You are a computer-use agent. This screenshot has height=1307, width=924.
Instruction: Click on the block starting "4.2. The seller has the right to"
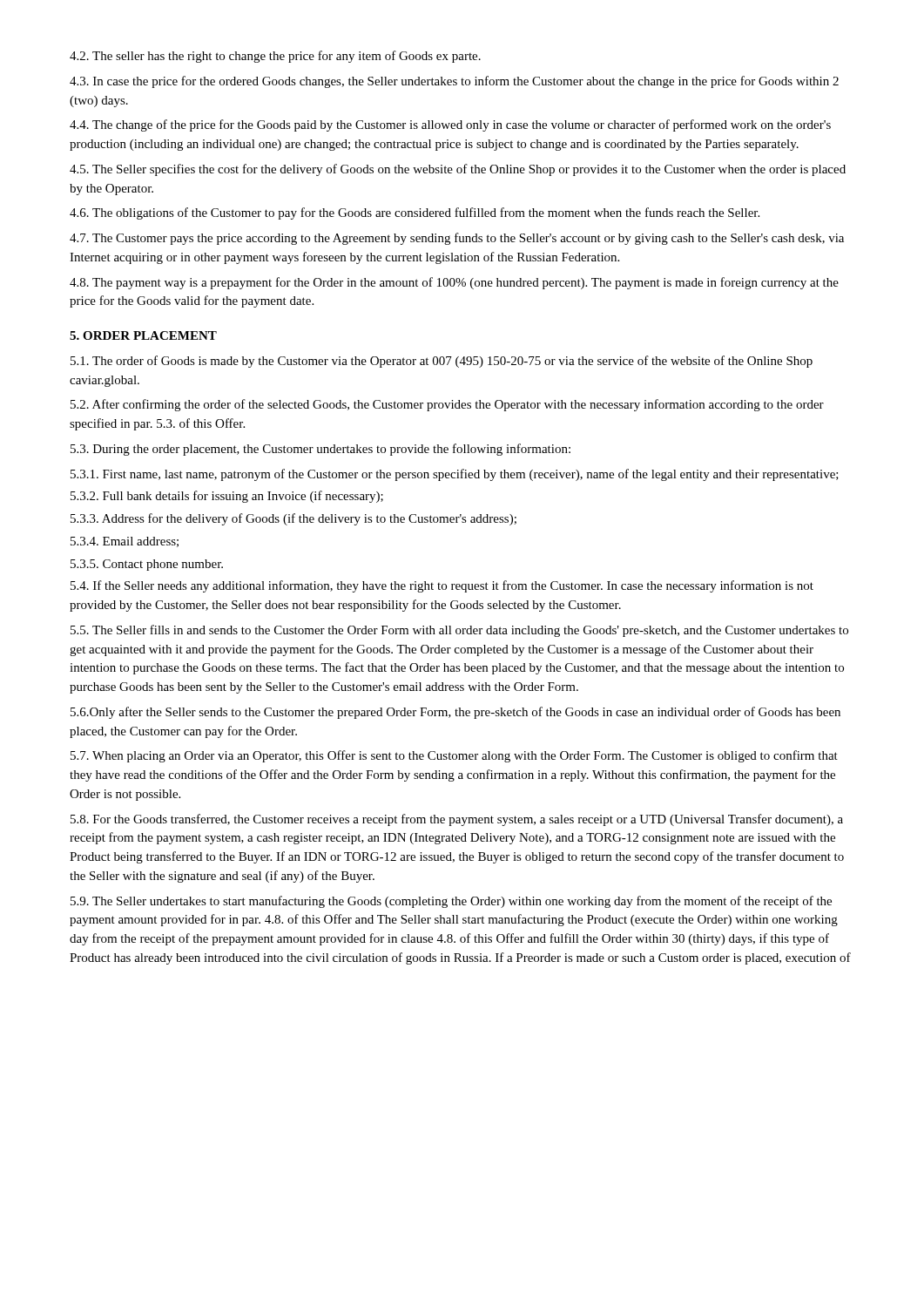pyautogui.click(x=275, y=56)
